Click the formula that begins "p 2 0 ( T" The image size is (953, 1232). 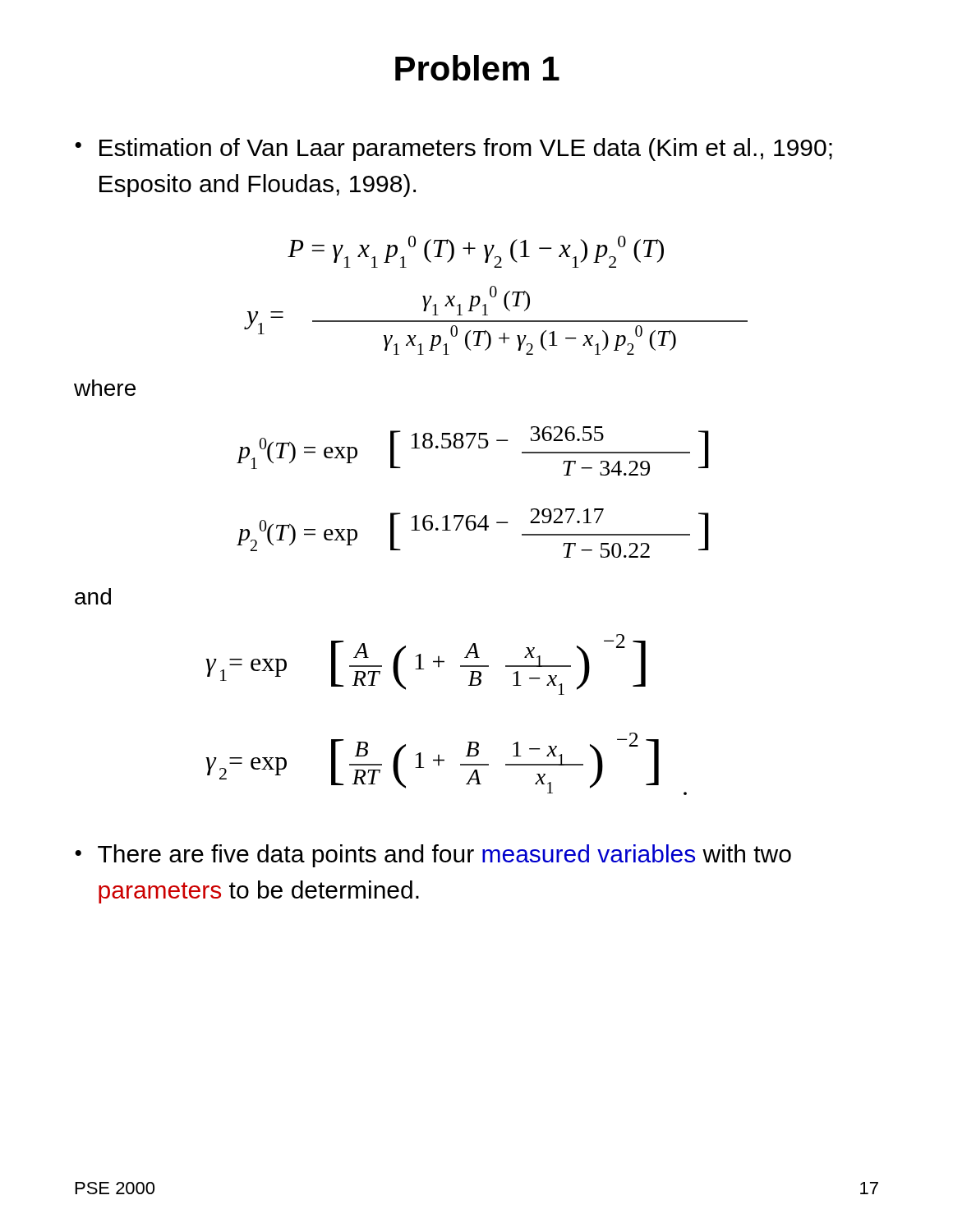point(476,532)
